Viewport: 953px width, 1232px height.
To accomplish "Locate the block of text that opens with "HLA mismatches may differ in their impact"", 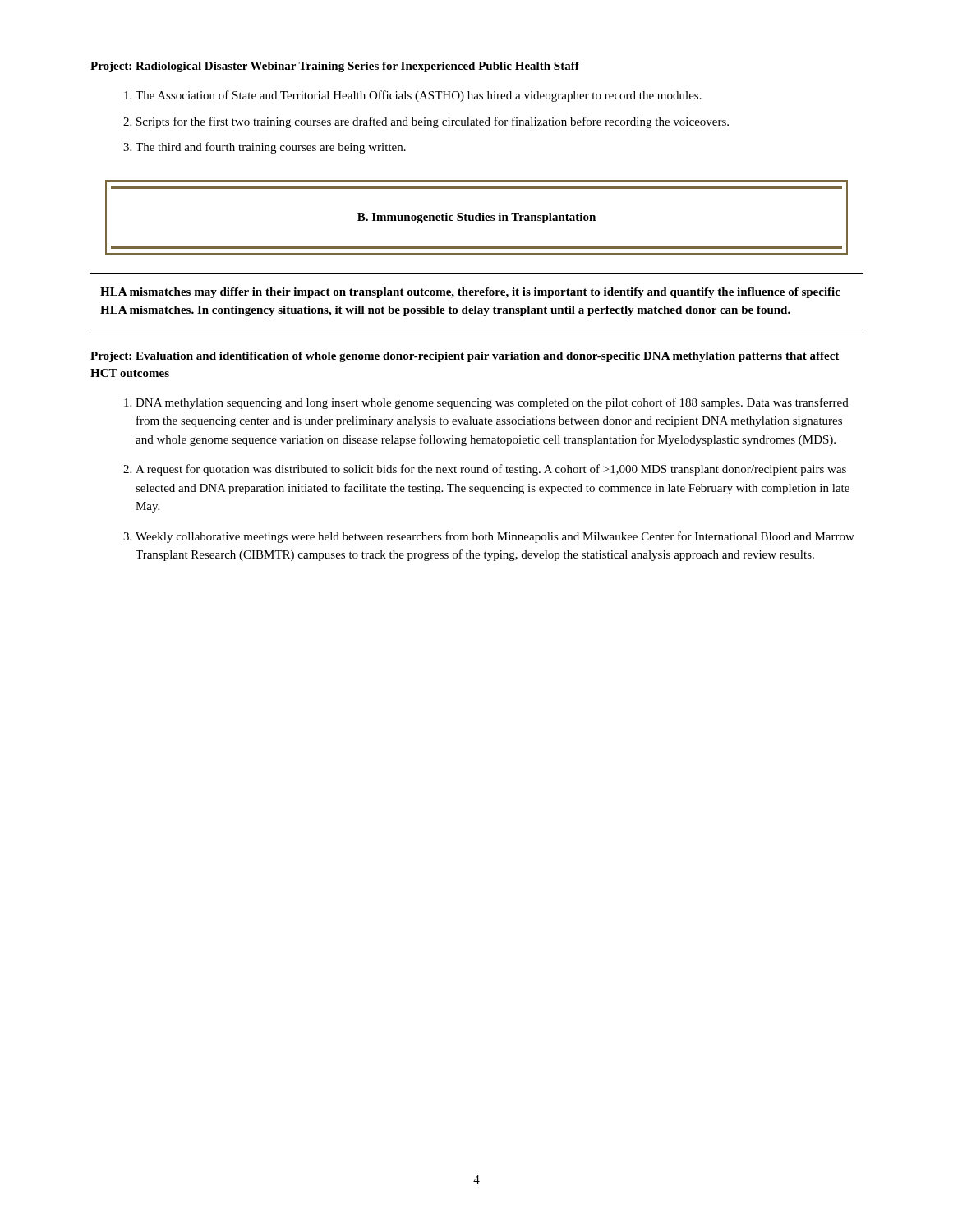I will (470, 300).
